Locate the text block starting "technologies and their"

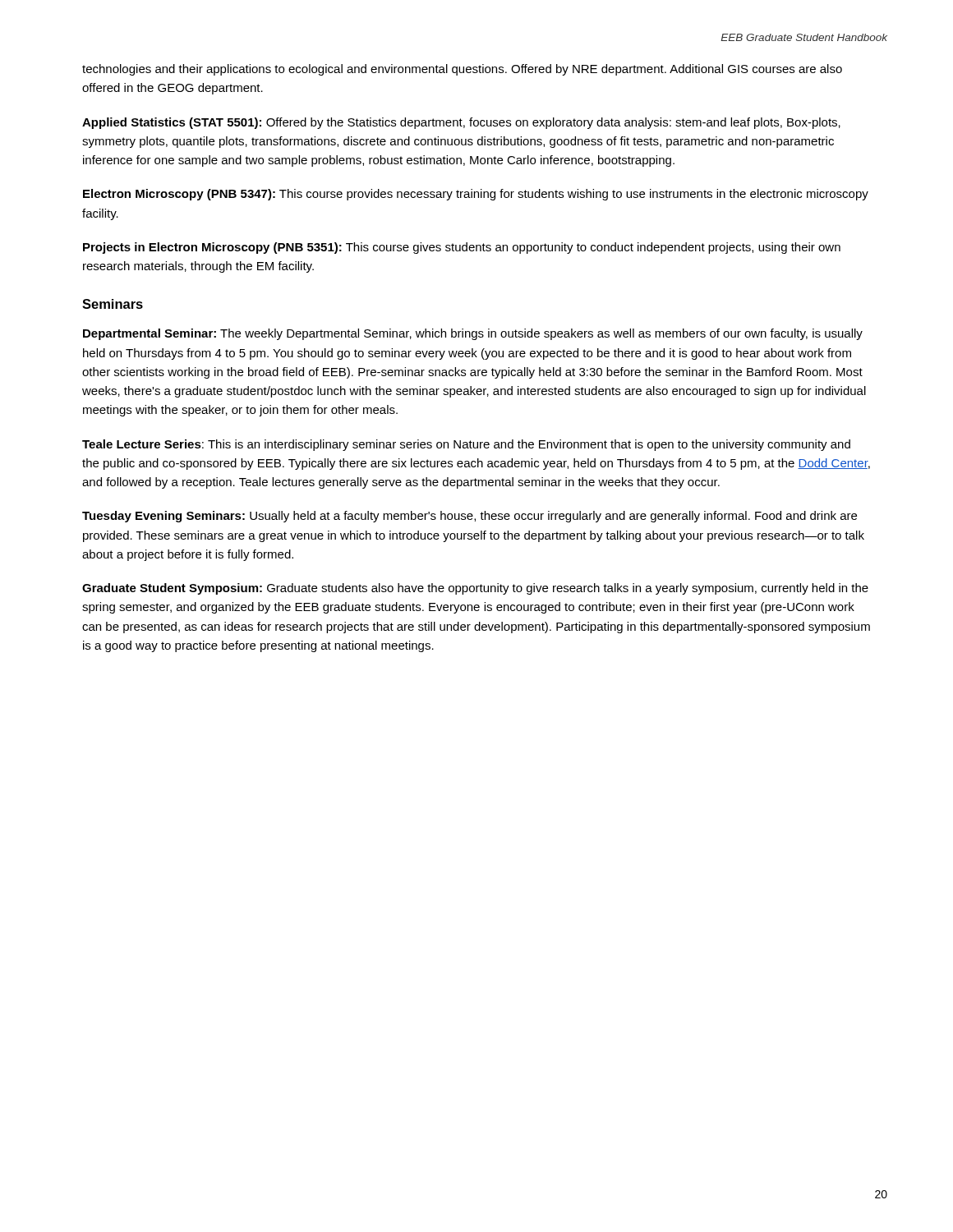(462, 78)
